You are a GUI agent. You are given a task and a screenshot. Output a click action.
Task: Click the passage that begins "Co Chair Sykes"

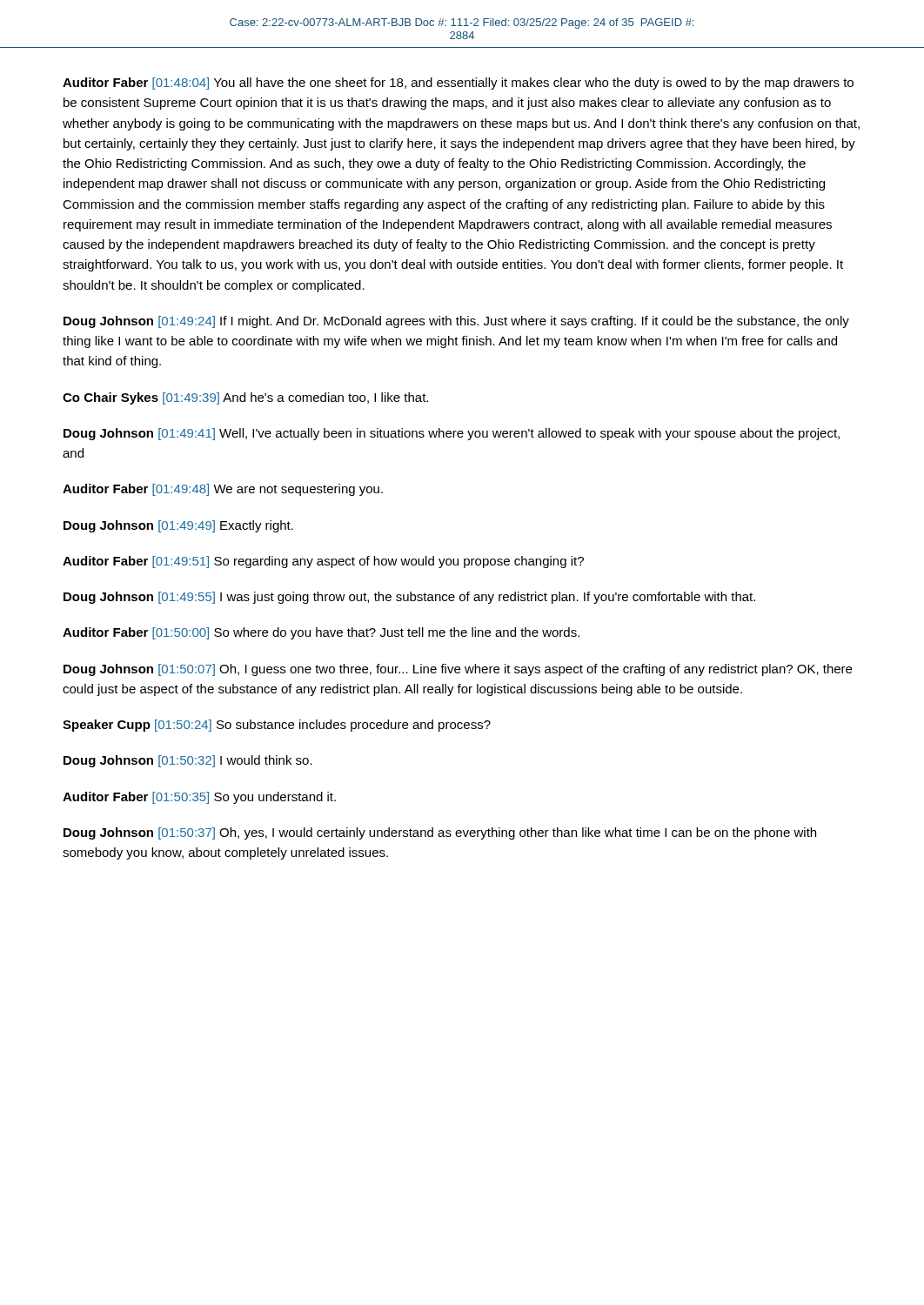tap(246, 397)
